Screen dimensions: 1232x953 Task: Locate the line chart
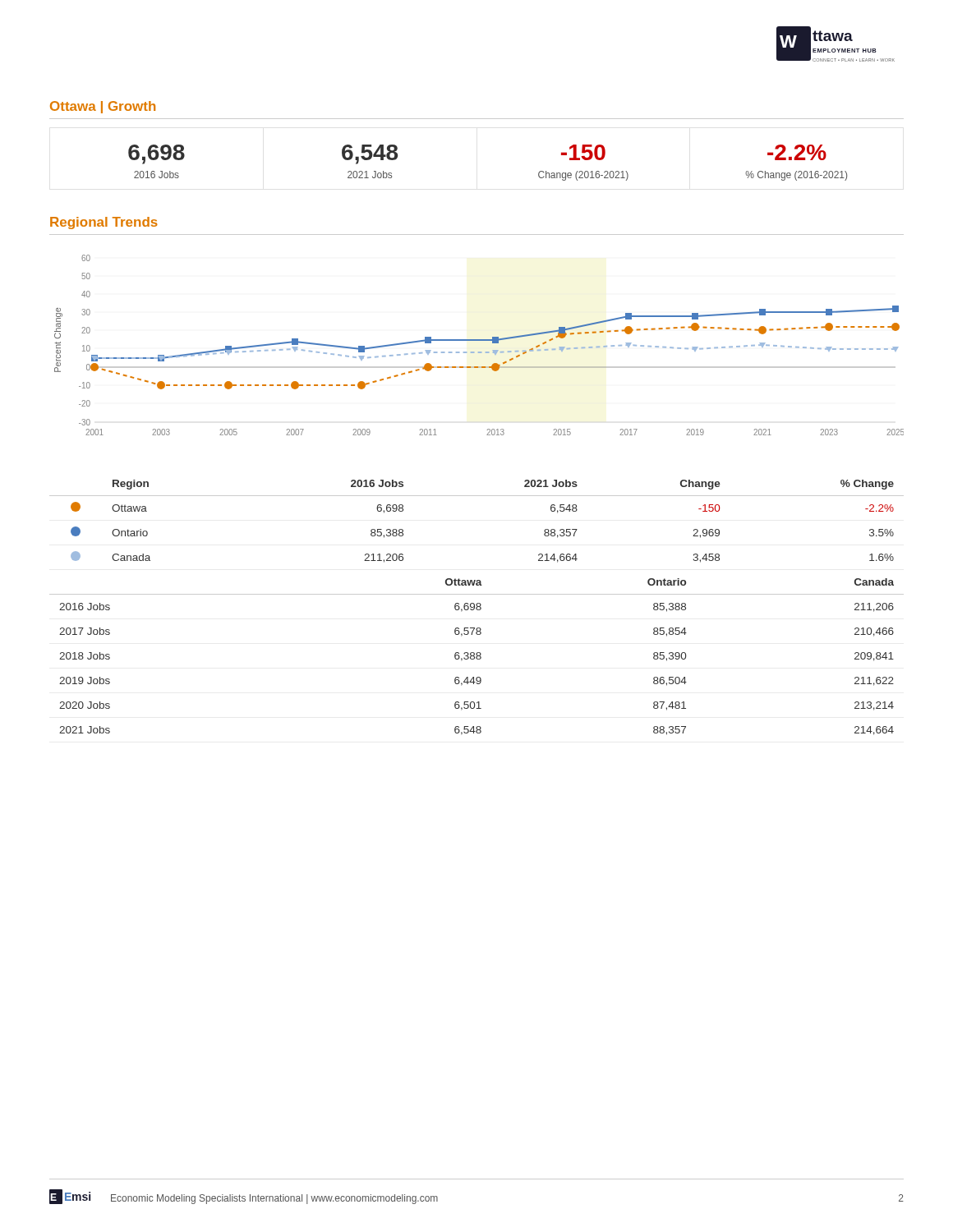click(476, 354)
